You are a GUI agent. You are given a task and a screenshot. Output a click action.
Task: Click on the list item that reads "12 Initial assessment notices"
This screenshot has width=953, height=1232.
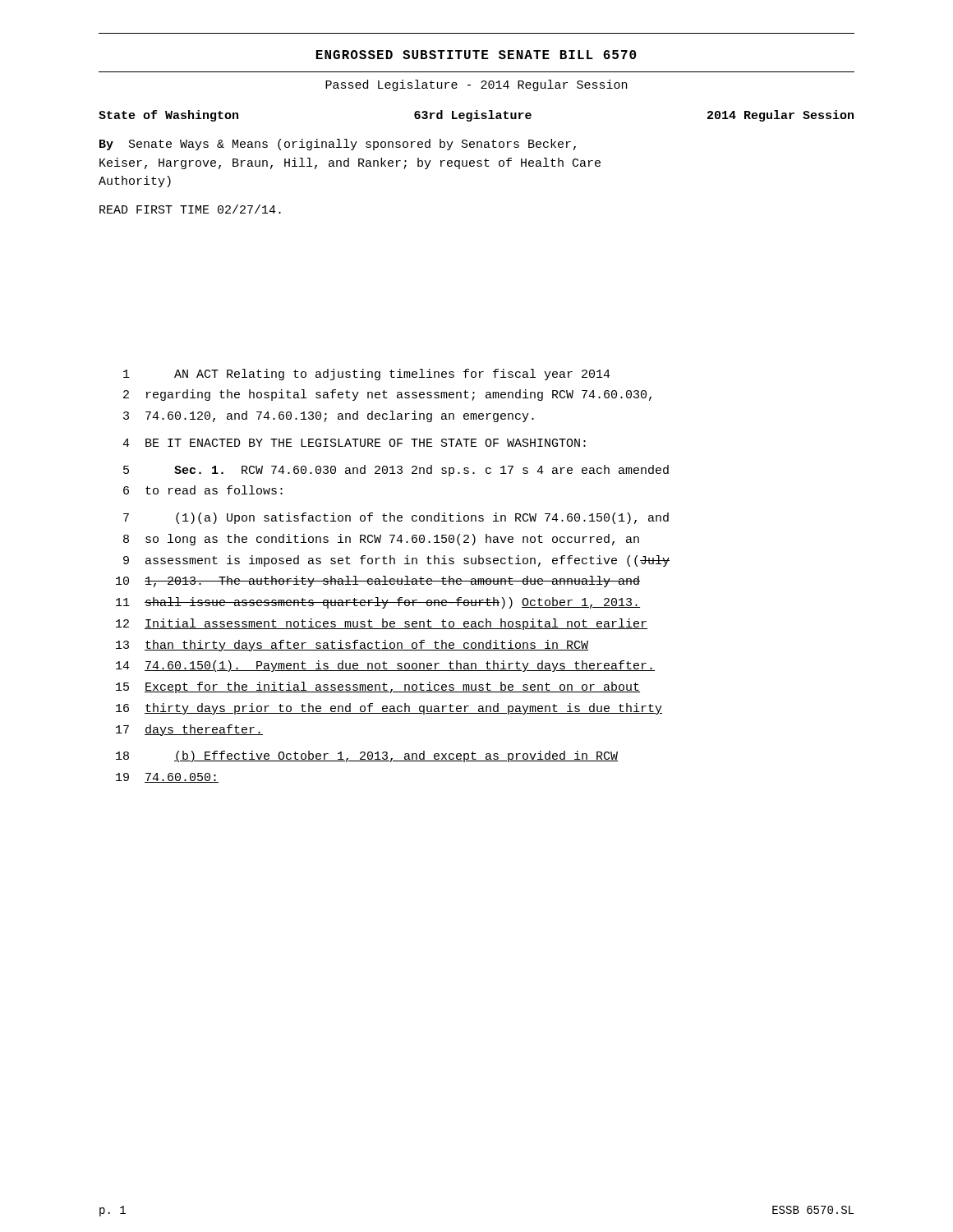[476, 625]
